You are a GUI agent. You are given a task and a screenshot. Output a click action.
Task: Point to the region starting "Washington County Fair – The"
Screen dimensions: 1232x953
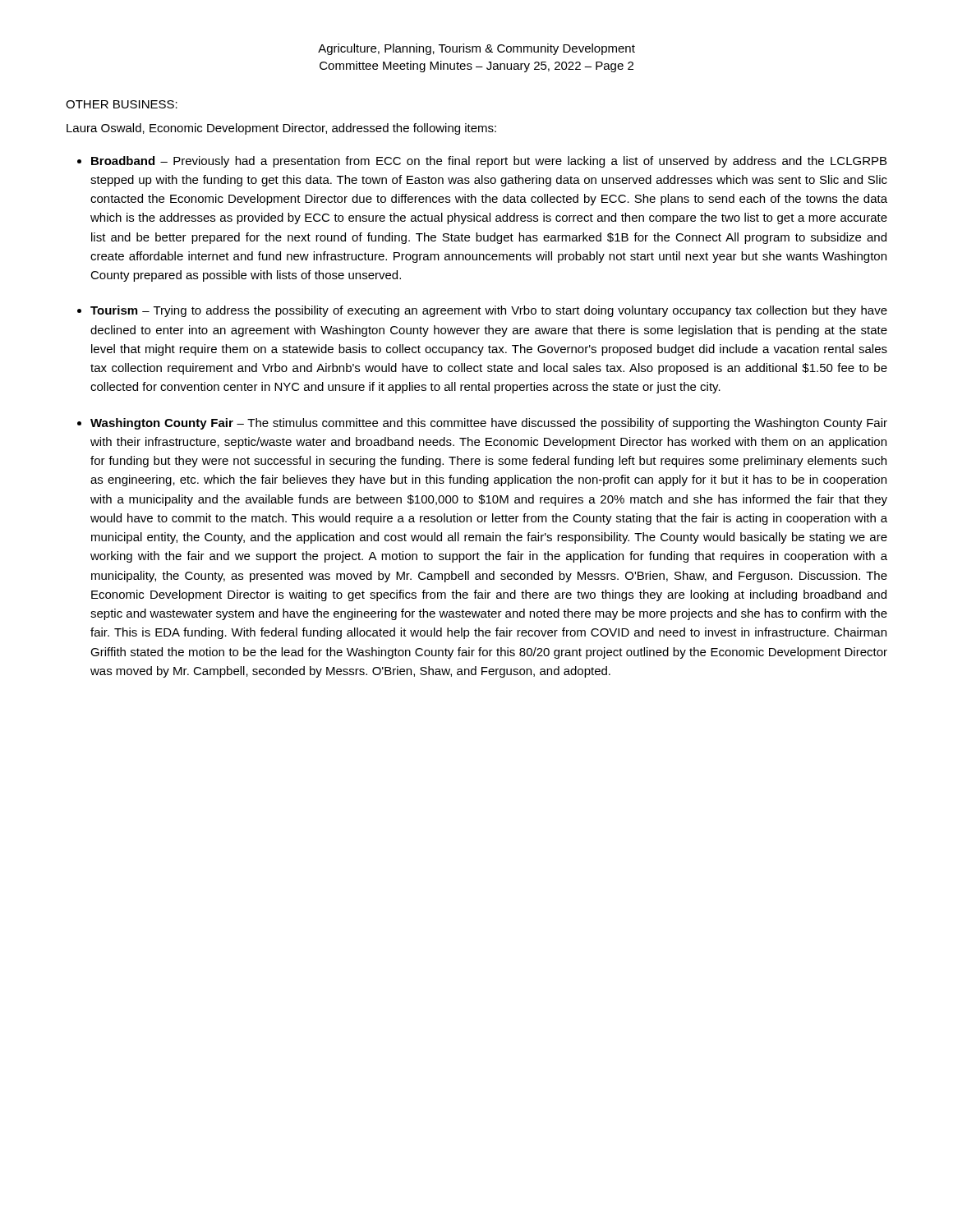click(x=489, y=546)
